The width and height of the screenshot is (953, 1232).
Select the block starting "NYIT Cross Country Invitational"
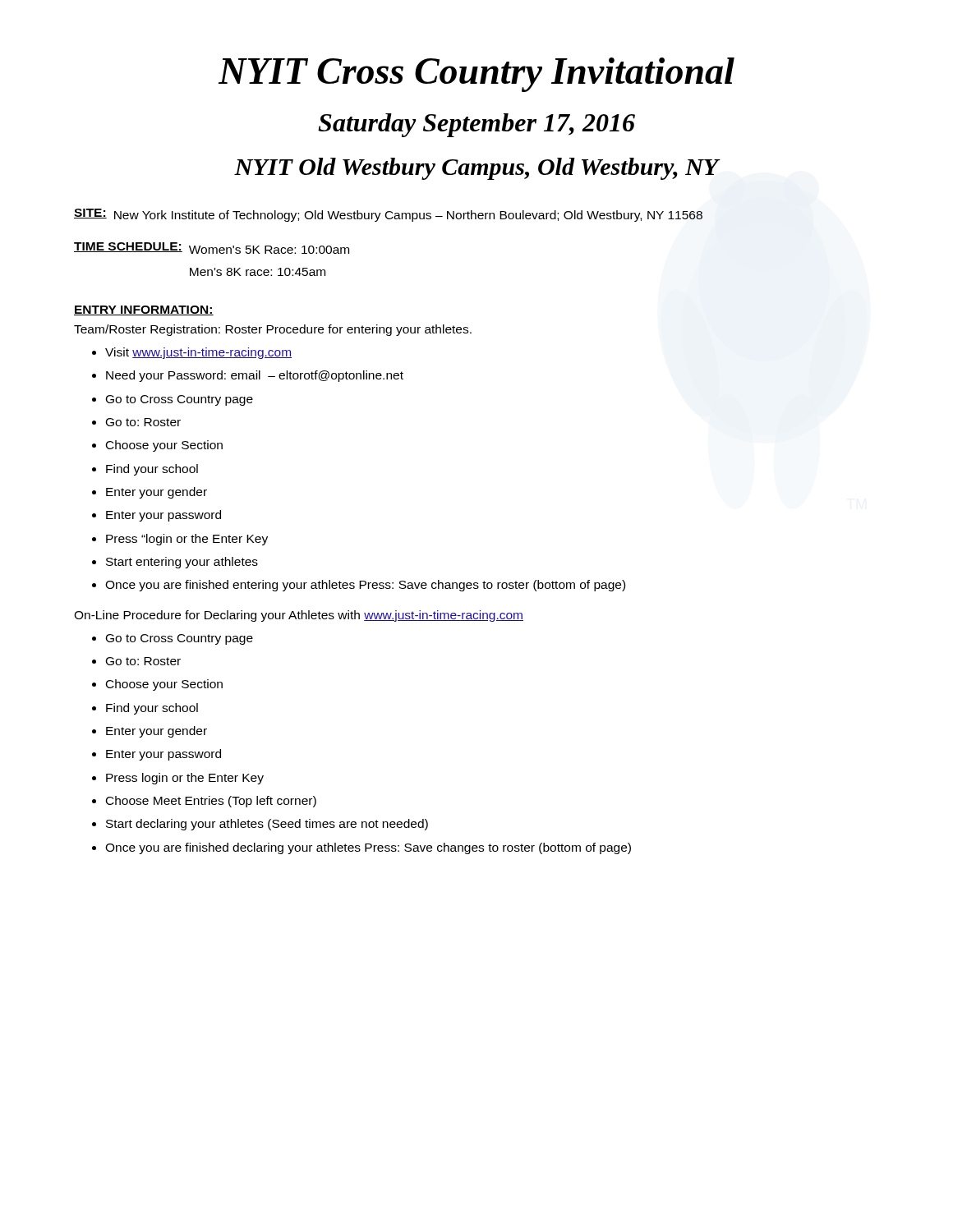pyautogui.click(x=476, y=71)
